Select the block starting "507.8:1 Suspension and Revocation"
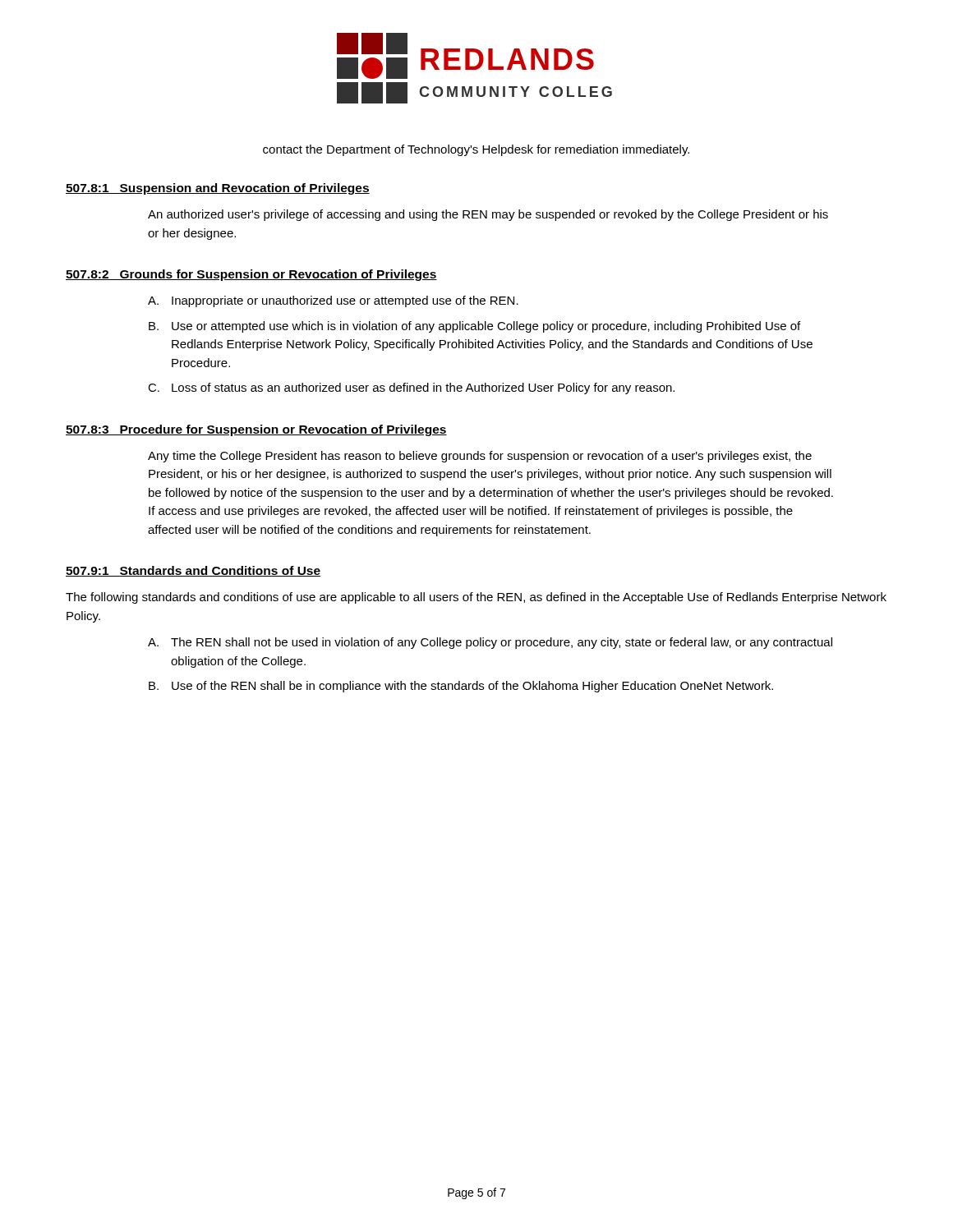Viewport: 953px width, 1232px height. 218,188
